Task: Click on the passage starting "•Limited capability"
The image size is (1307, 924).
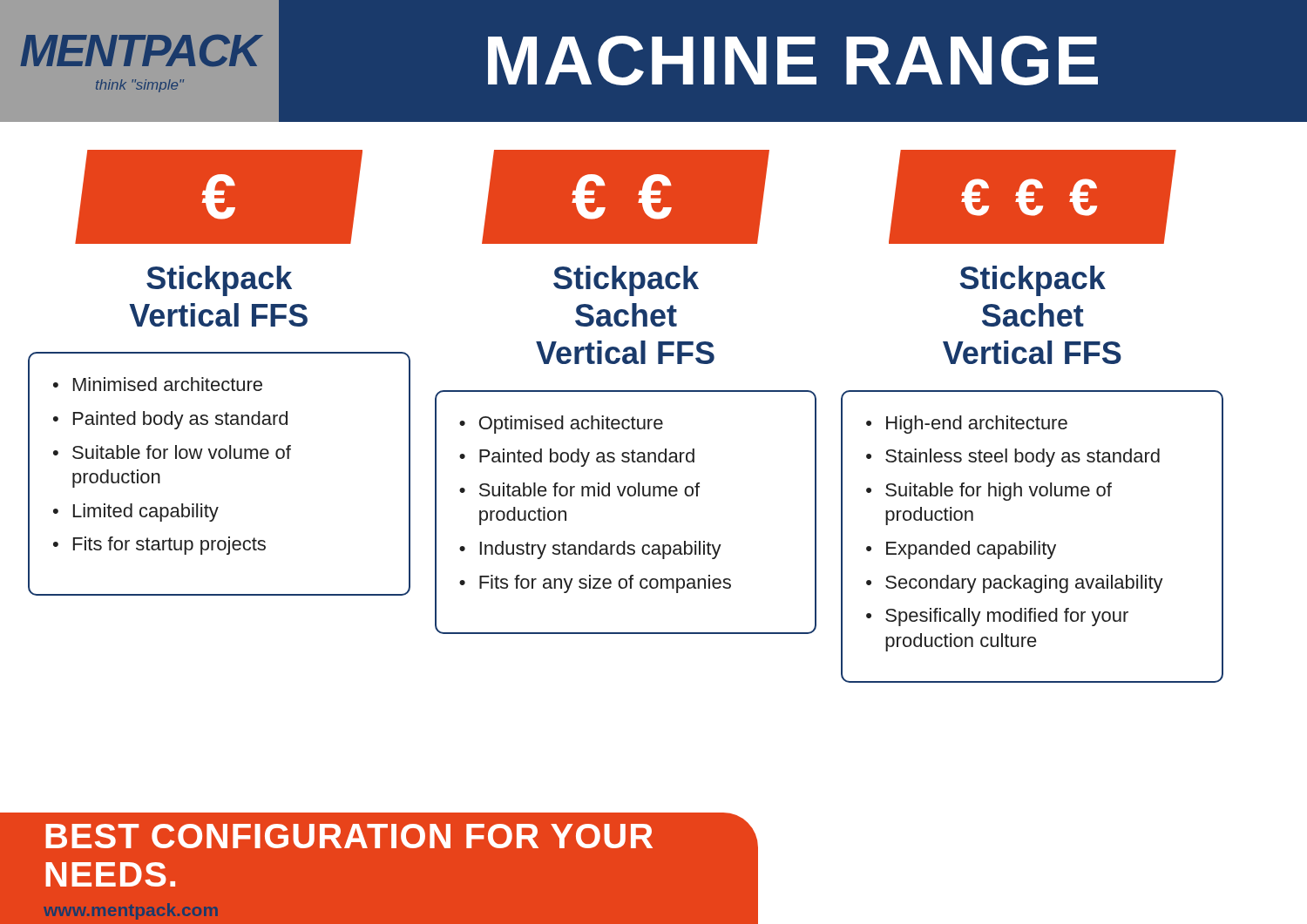Action: coord(135,511)
